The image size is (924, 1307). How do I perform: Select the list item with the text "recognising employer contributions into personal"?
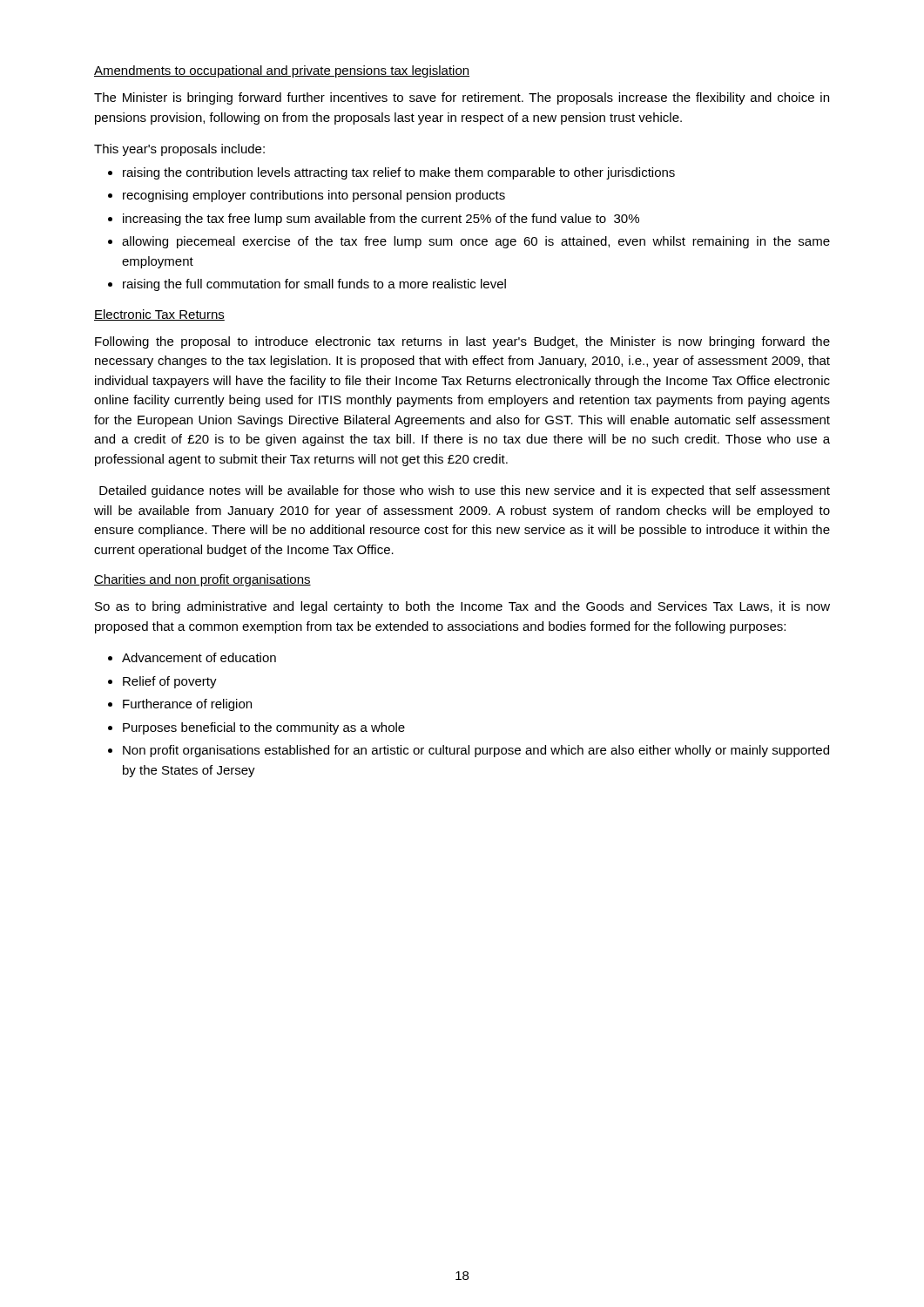[314, 195]
